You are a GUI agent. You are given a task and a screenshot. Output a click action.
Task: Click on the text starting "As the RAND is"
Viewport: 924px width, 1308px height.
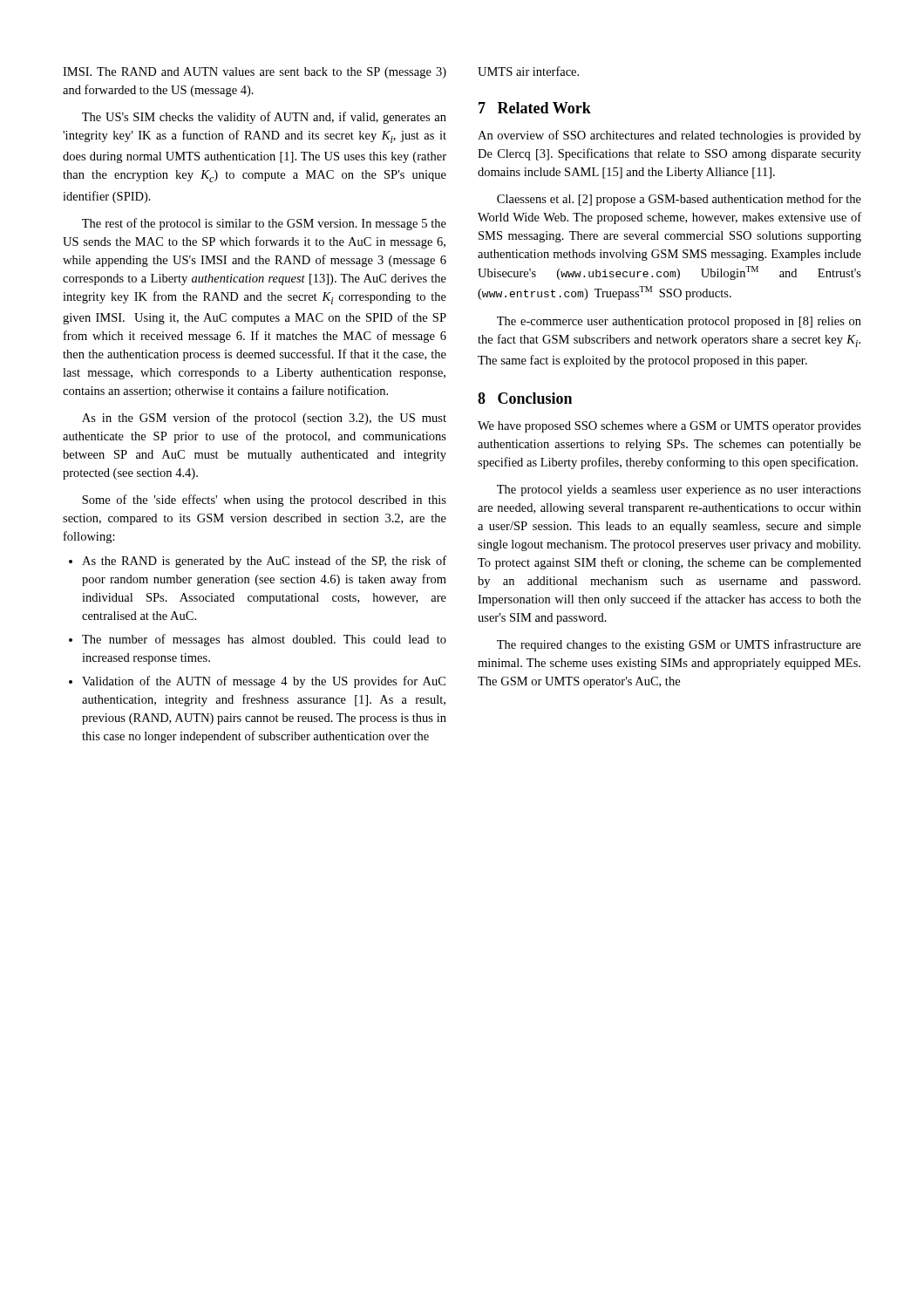[264, 588]
